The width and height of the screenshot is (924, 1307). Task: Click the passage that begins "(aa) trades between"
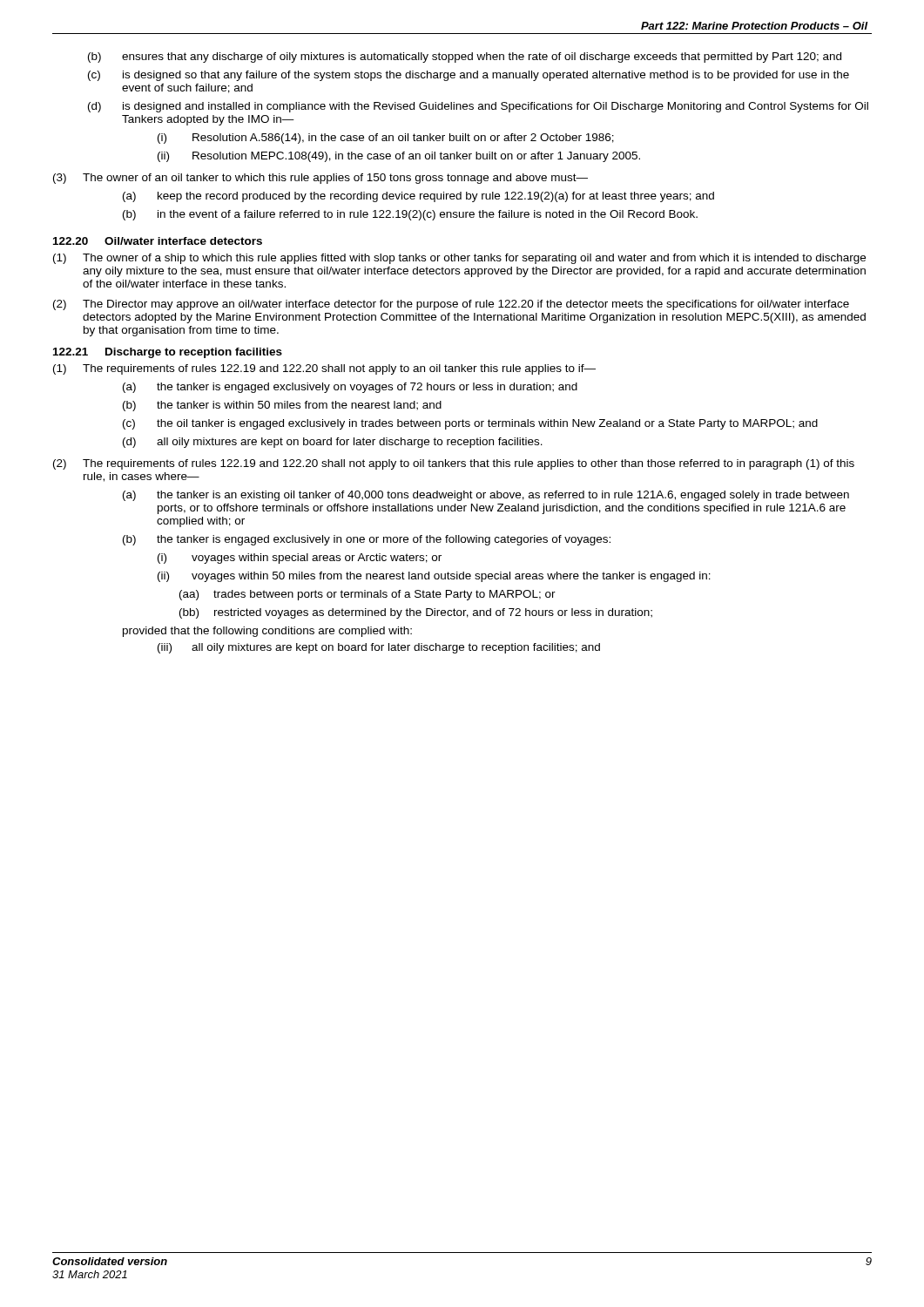click(367, 594)
